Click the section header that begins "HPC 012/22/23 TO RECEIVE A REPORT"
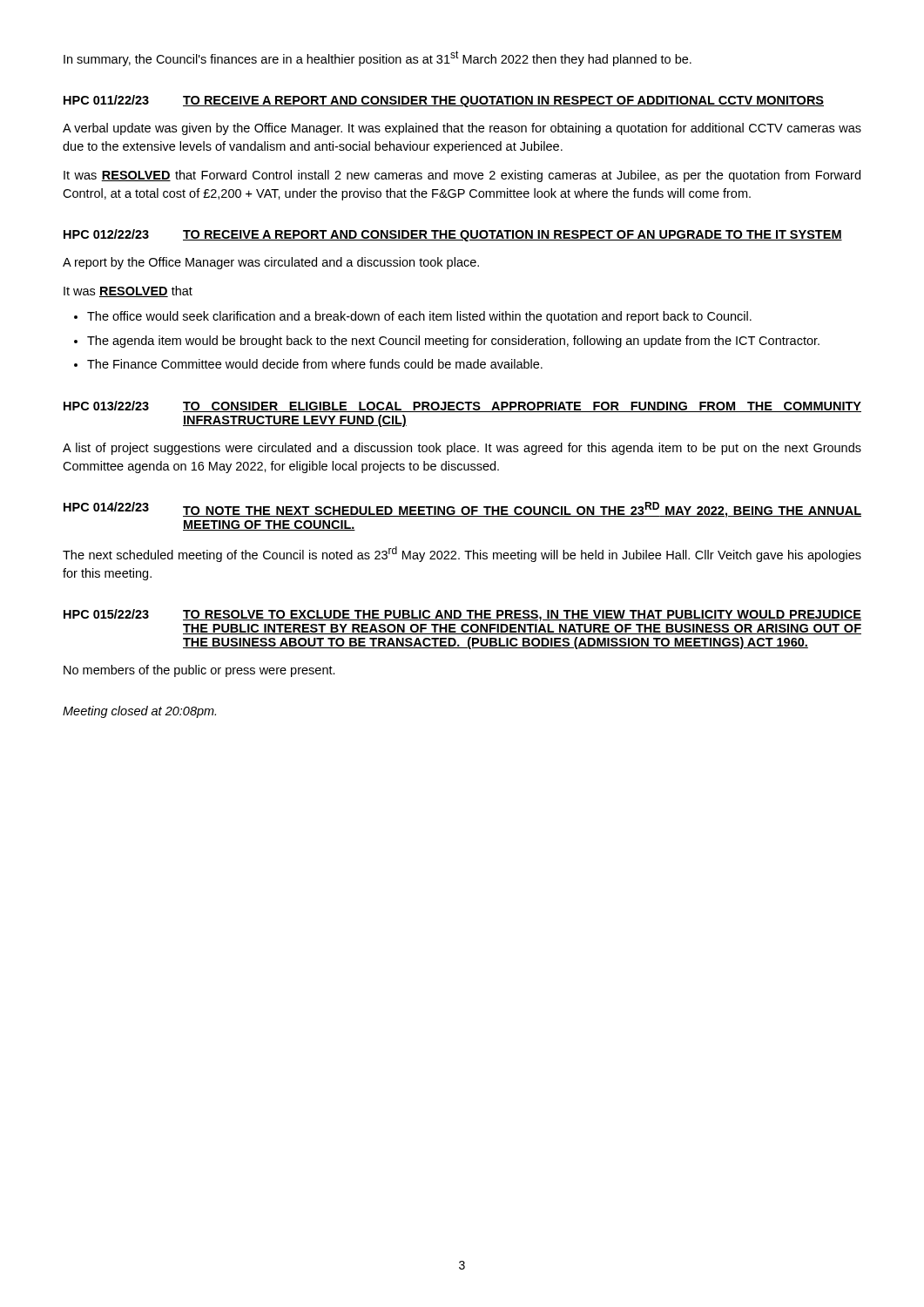The image size is (924, 1307). coord(462,234)
